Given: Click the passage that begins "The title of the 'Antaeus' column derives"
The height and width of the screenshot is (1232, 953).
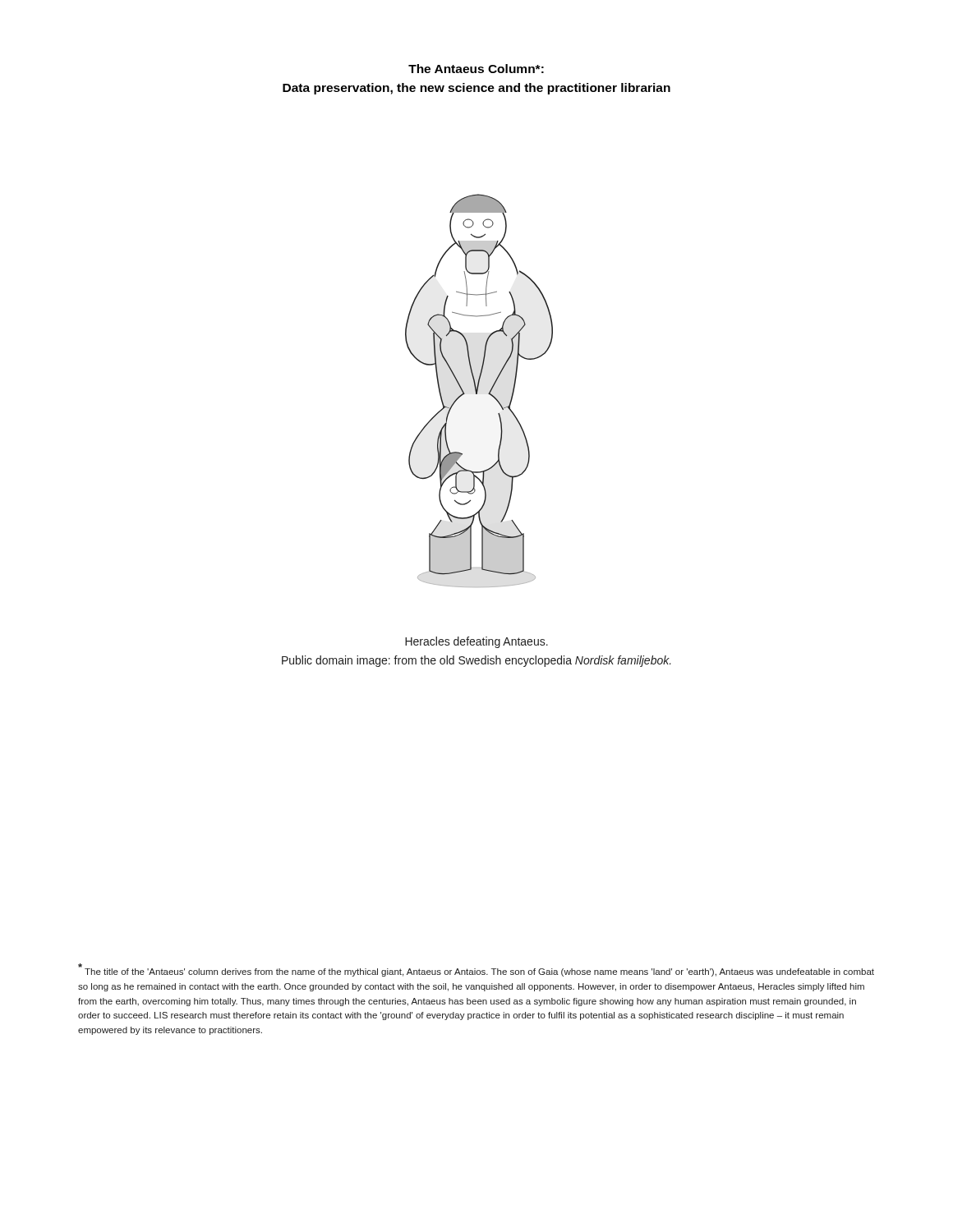Looking at the screenshot, I should click(476, 1000).
